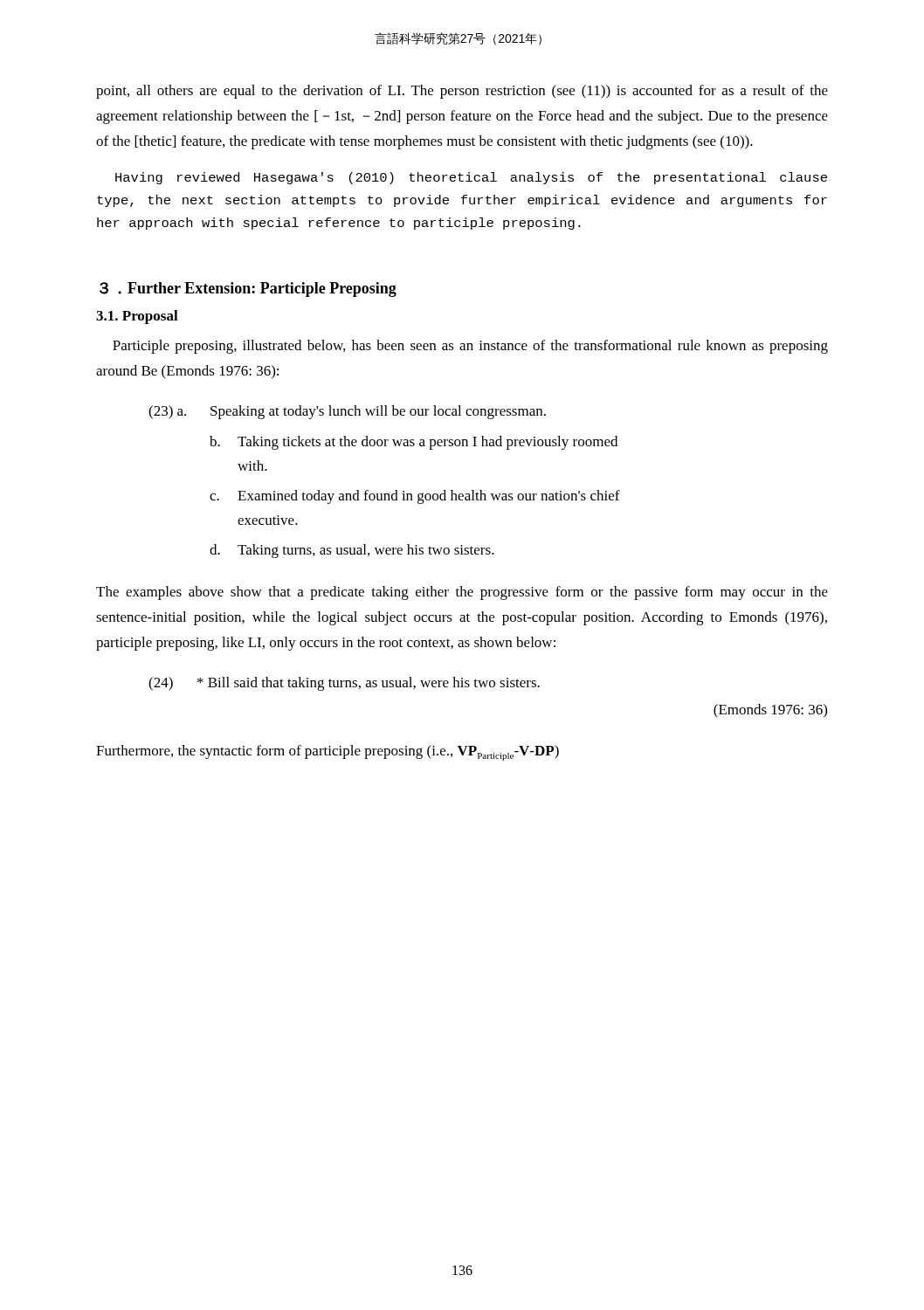Click on the list item that reads "(24) * Bill"
This screenshot has width=924, height=1310.
pyautogui.click(x=488, y=697)
